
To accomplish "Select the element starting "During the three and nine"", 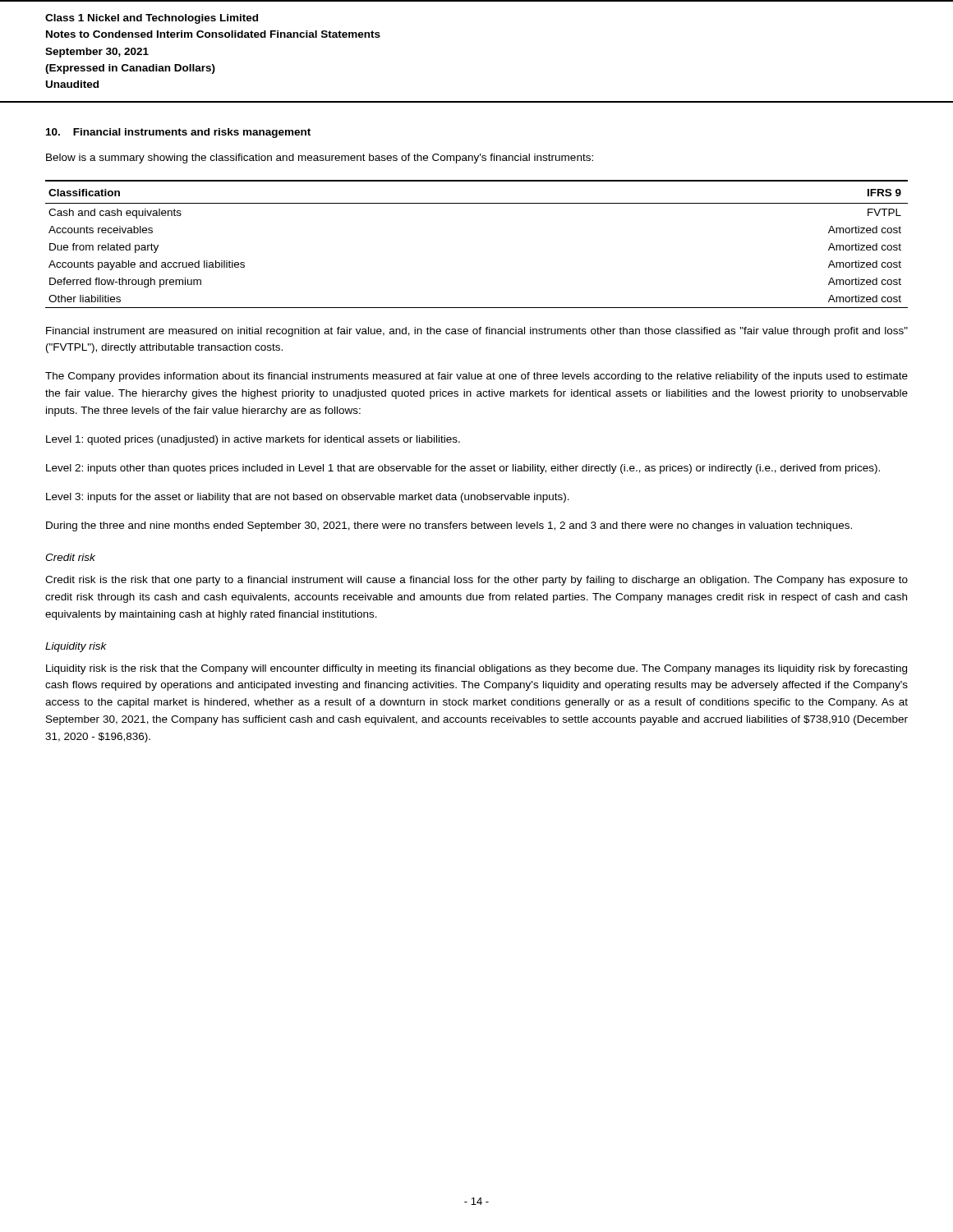I will point(449,525).
